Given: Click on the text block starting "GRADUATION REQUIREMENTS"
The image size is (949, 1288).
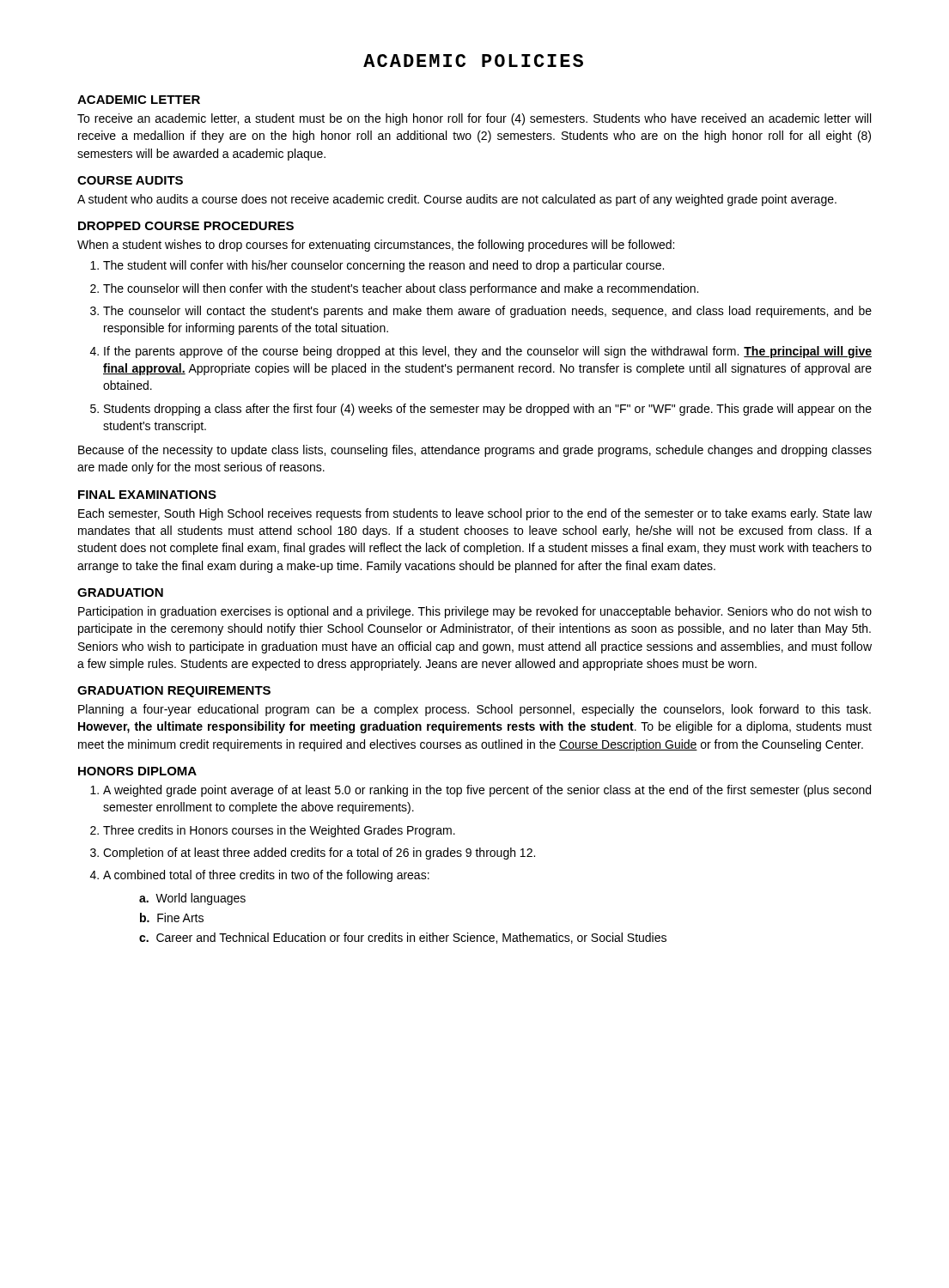Looking at the screenshot, I should coord(174,692).
